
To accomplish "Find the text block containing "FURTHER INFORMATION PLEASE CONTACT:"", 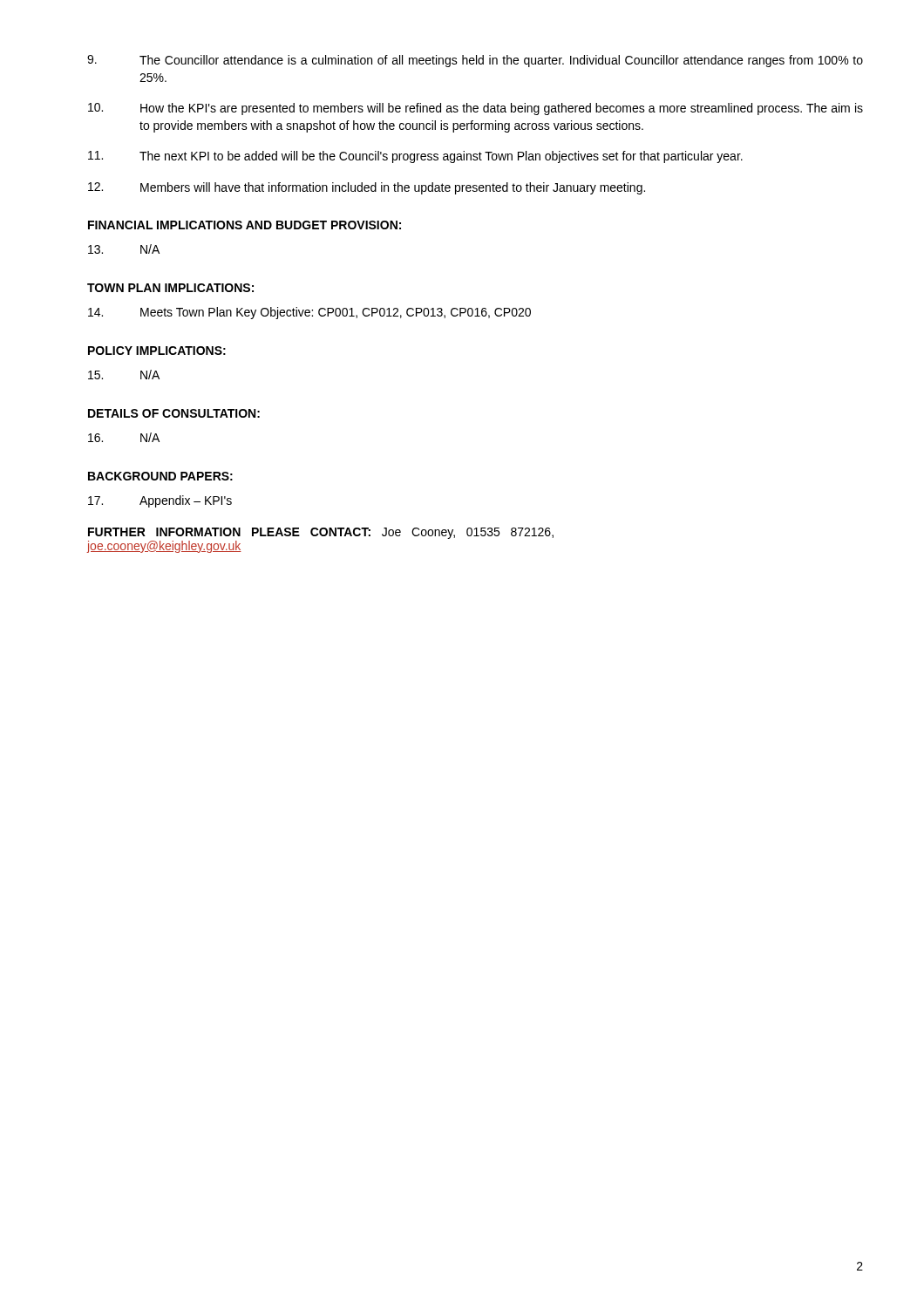I will [321, 539].
